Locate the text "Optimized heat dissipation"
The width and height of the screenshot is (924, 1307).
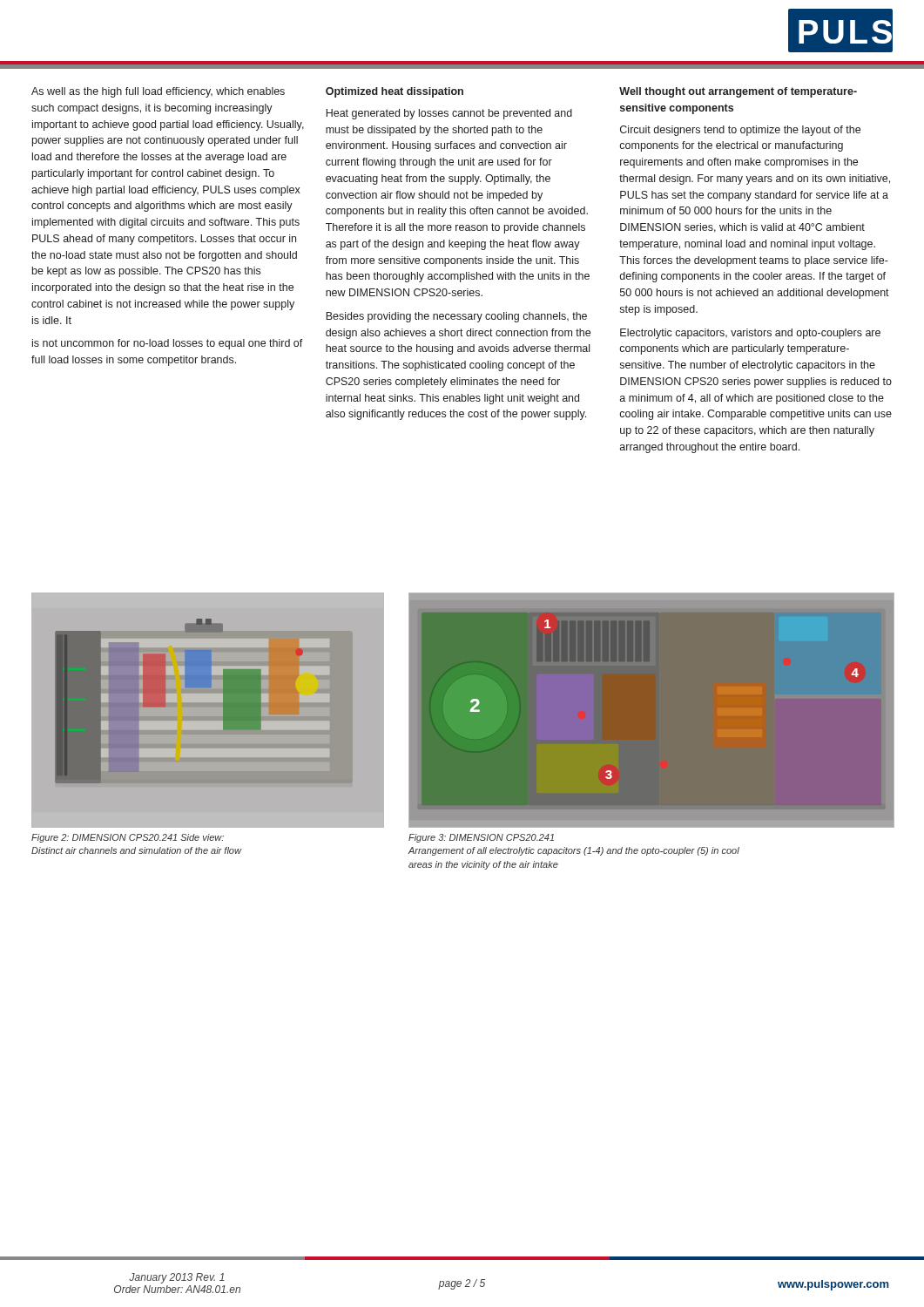coord(395,91)
